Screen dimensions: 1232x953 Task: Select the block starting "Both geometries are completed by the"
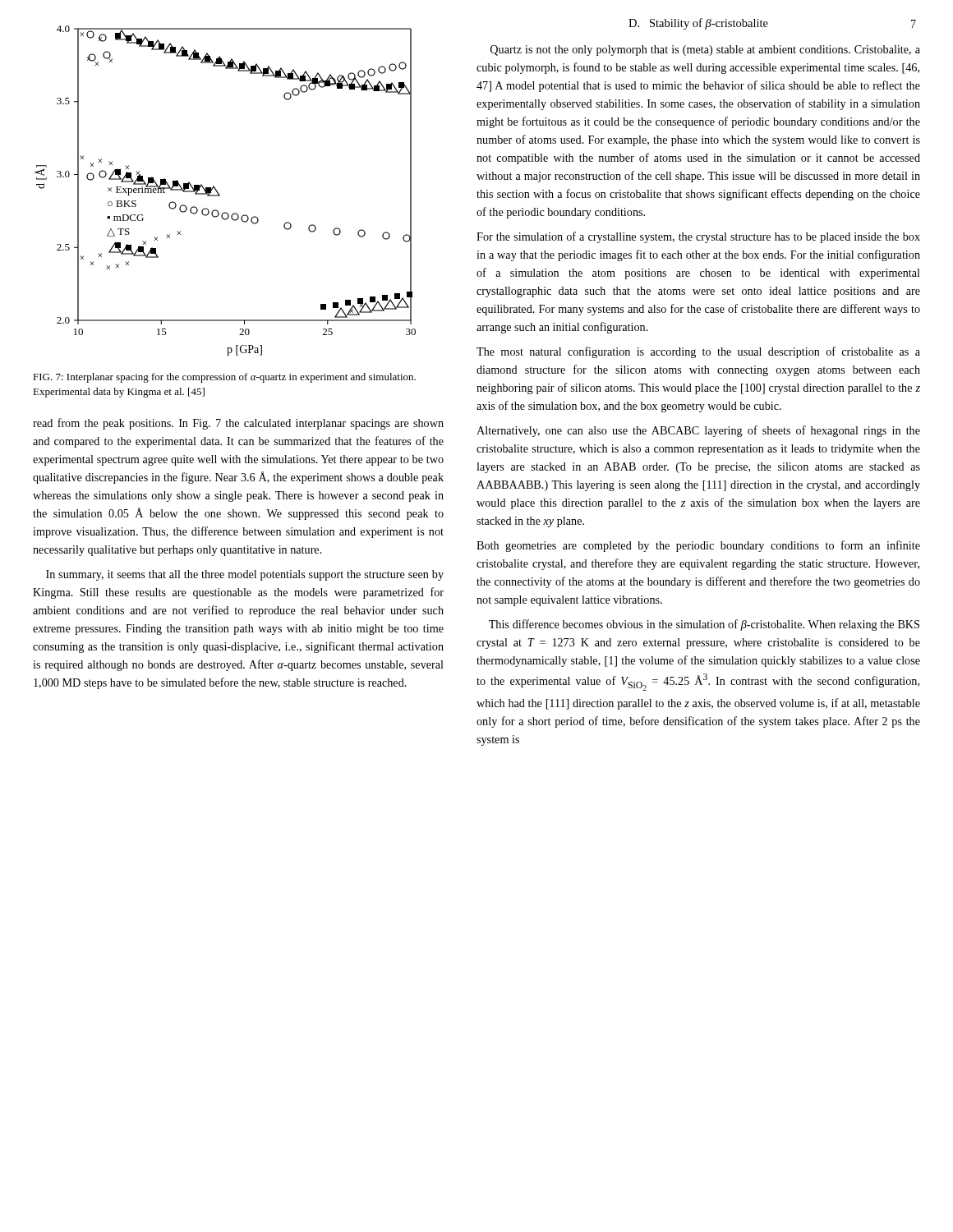pyautogui.click(x=698, y=572)
